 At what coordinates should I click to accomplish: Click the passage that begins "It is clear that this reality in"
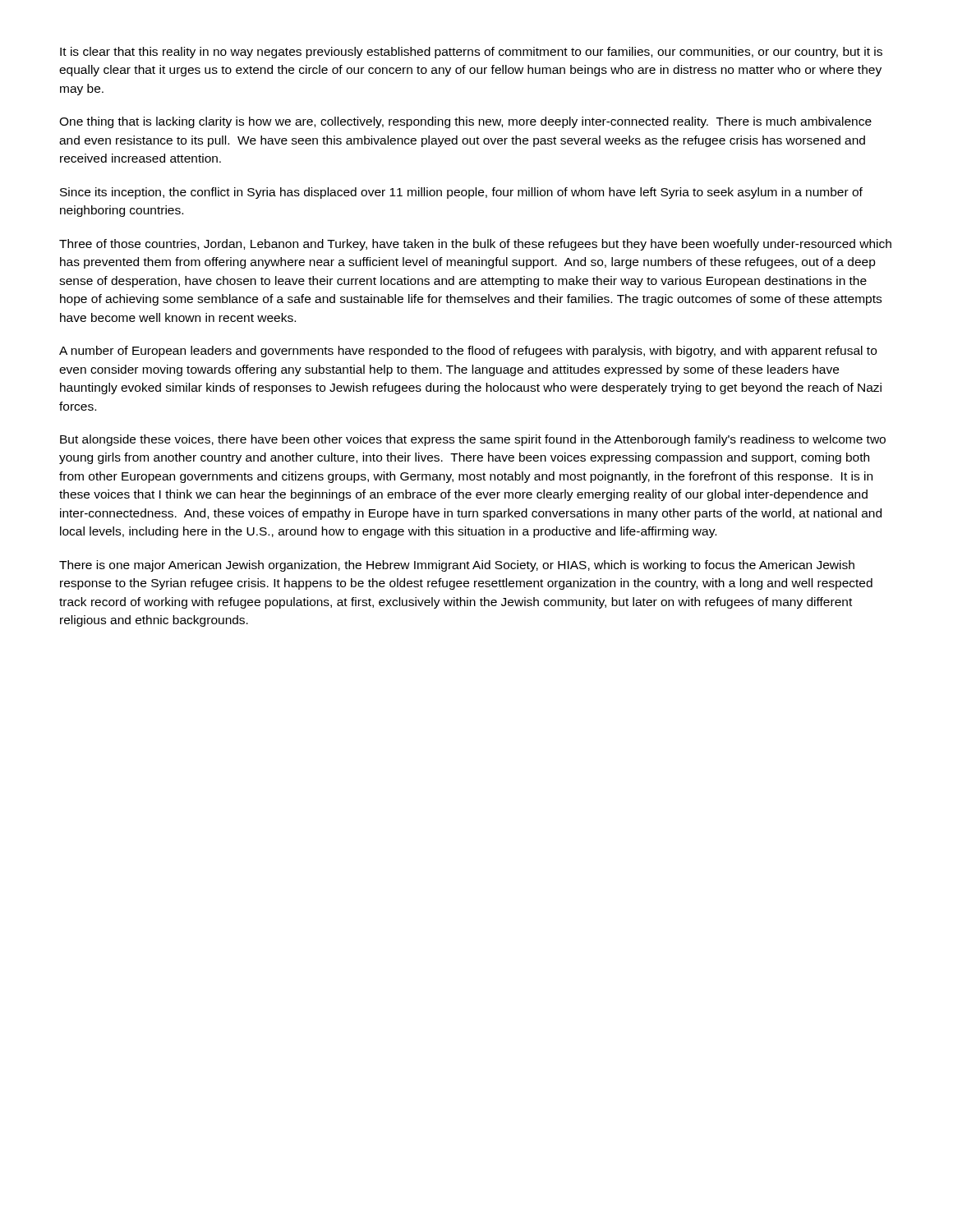[471, 70]
